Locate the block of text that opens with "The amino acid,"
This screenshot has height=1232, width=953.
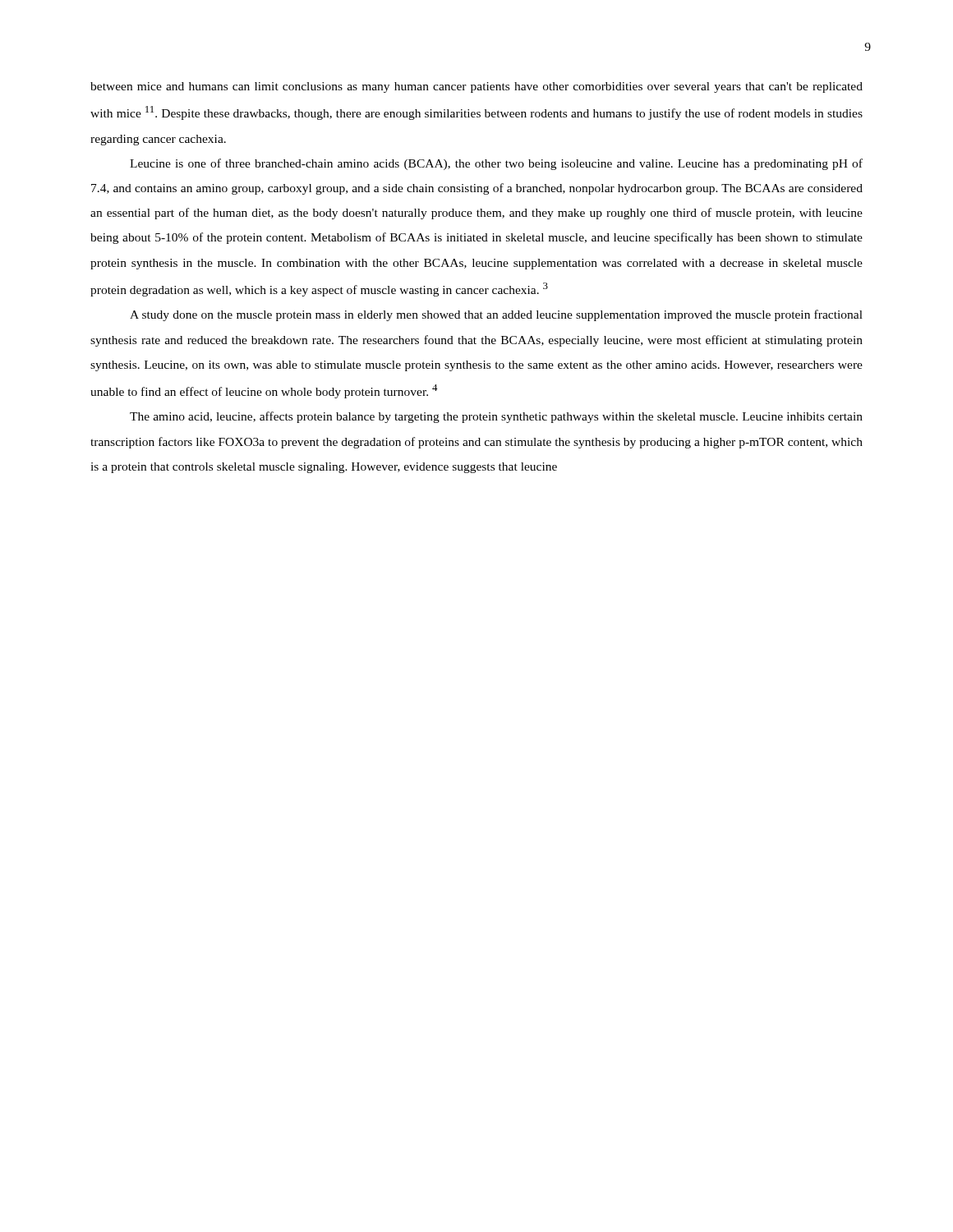476,442
